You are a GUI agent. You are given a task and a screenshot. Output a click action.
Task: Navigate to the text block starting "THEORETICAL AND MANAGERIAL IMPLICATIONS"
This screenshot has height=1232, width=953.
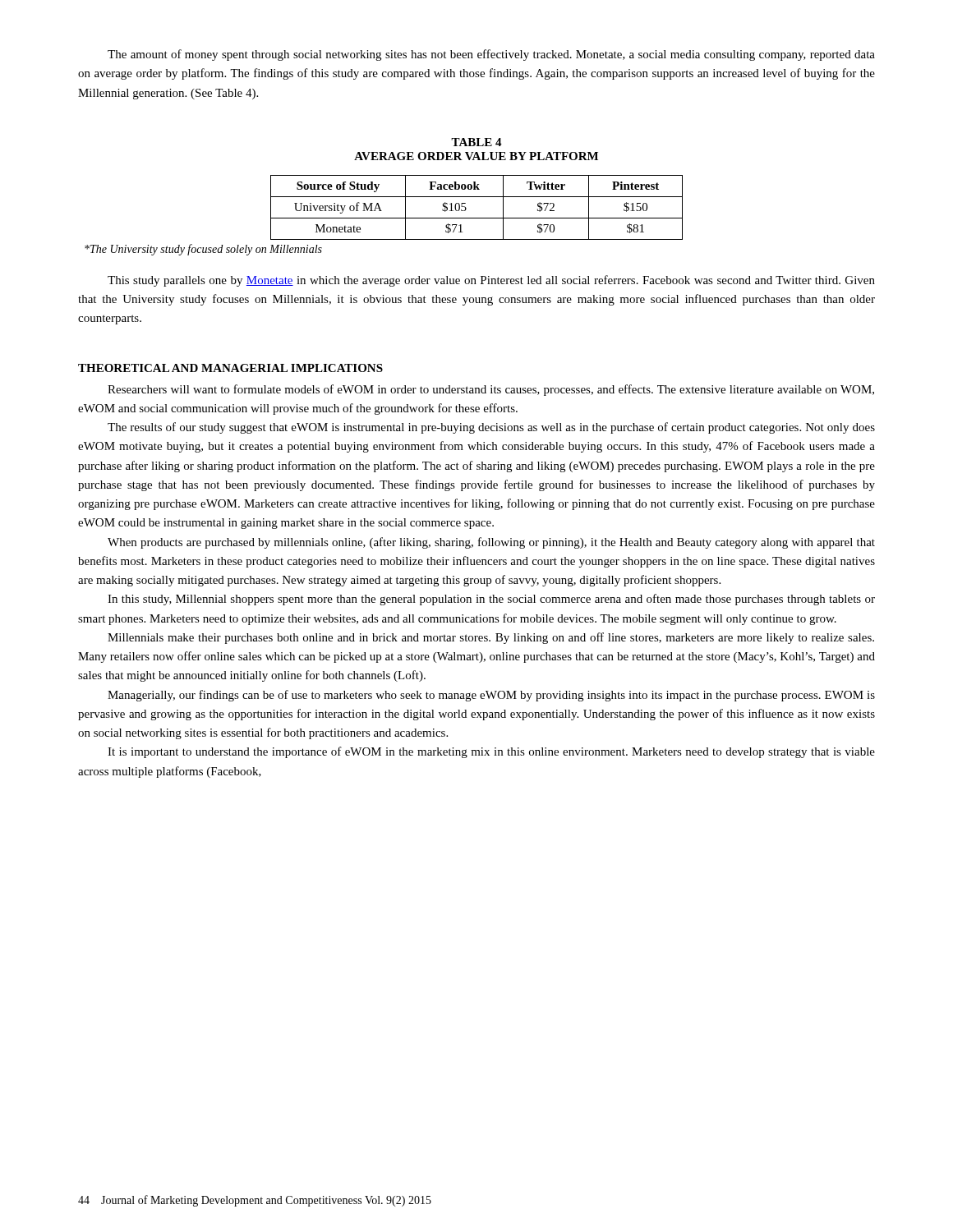pos(230,368)
